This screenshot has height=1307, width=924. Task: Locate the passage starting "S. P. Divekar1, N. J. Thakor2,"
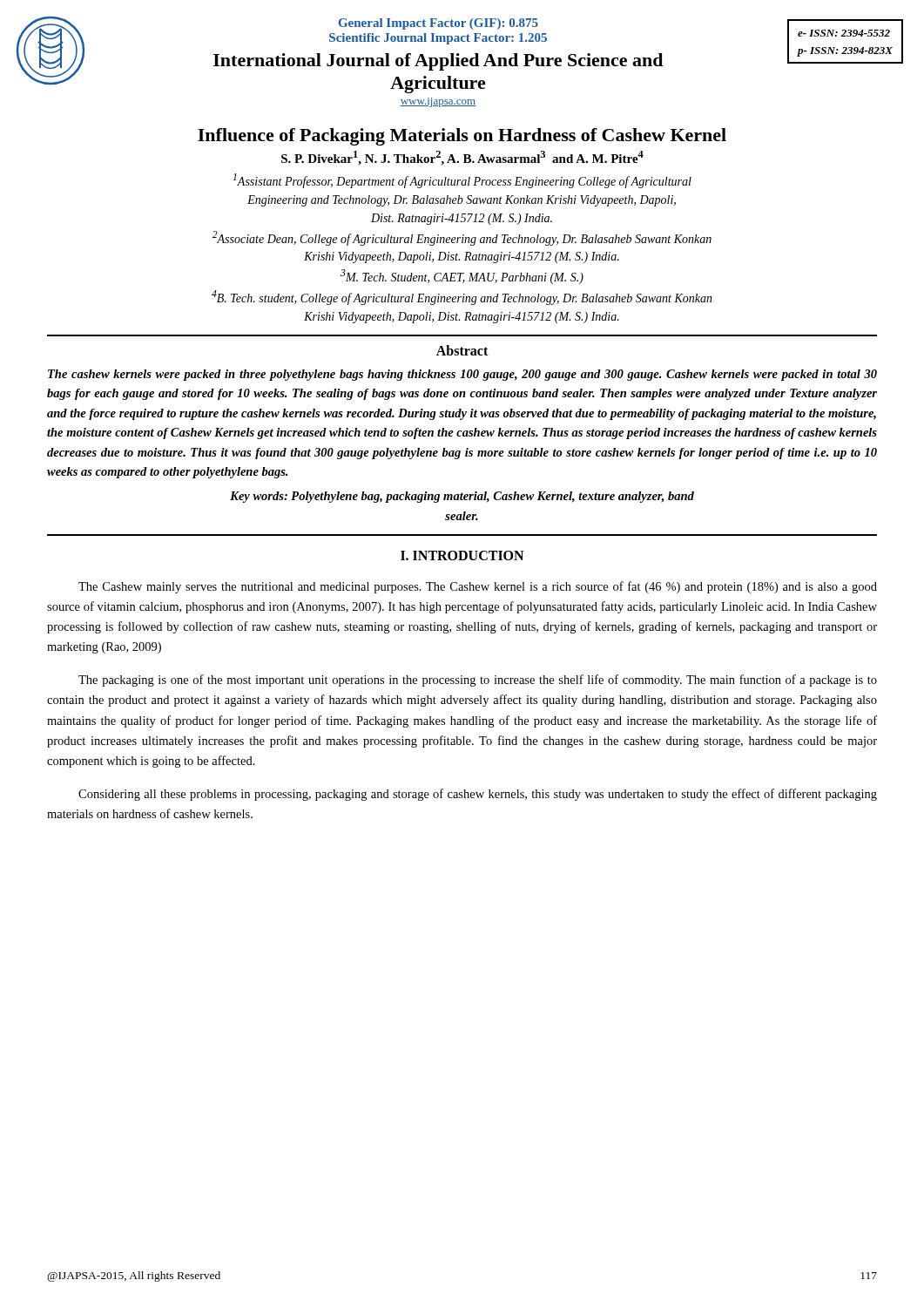click(462, 157)
